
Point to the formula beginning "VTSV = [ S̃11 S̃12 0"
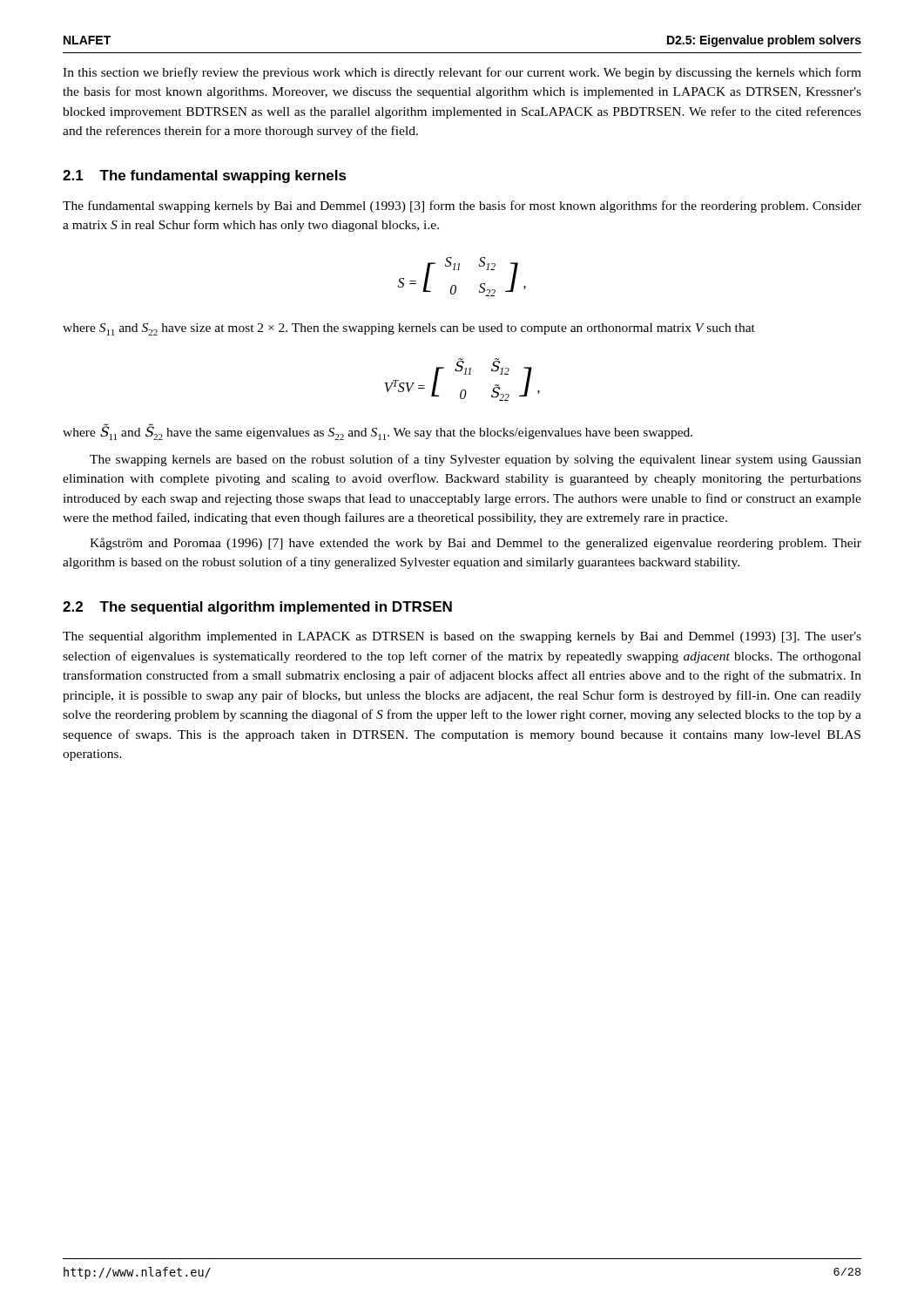462,381
